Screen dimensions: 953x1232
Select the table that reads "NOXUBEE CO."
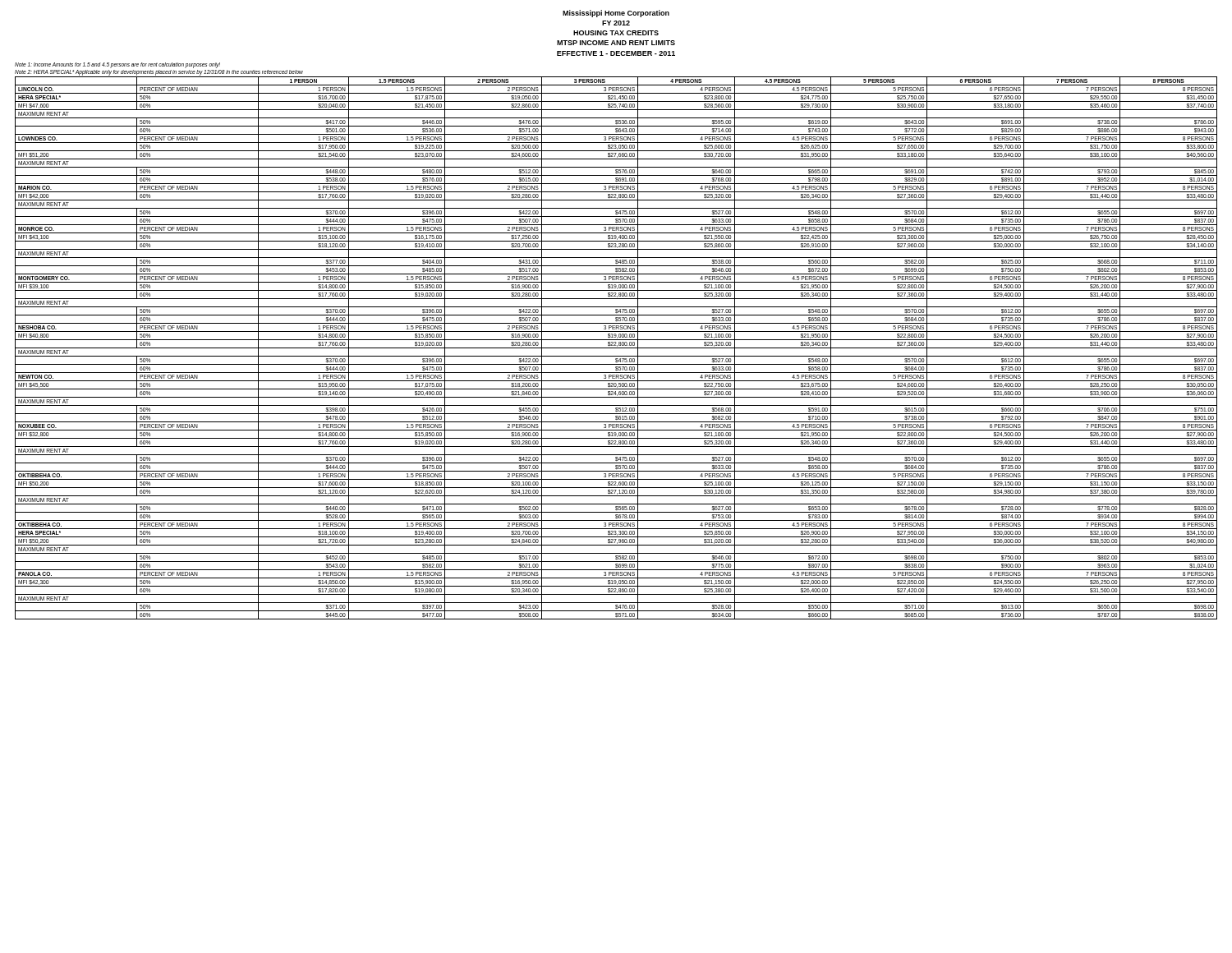point(616,348)
